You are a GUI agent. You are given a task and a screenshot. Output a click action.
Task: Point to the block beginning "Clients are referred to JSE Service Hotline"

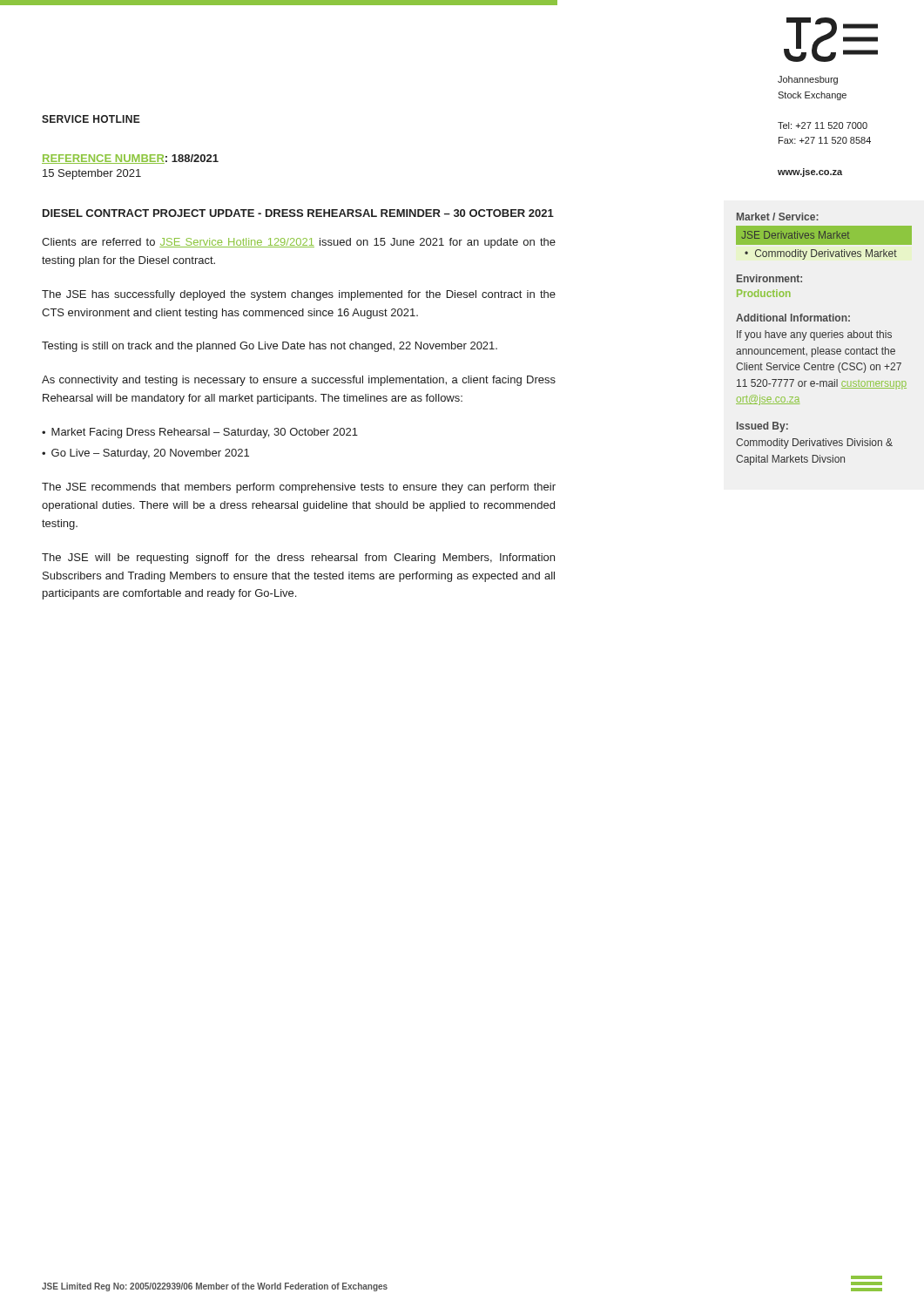(299, 251)
